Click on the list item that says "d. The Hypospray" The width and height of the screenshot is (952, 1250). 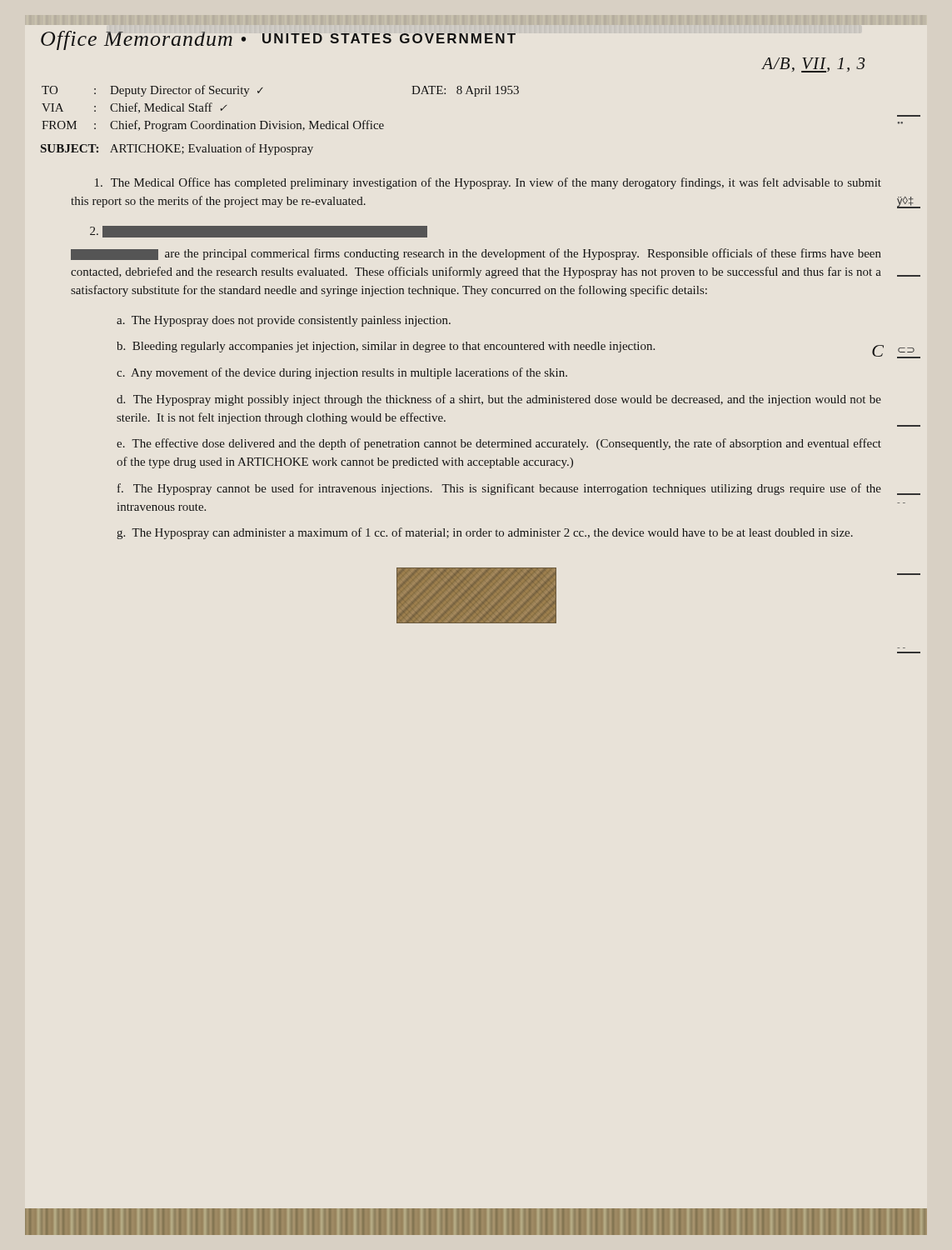pyautogui.click(x=499, y=408)
